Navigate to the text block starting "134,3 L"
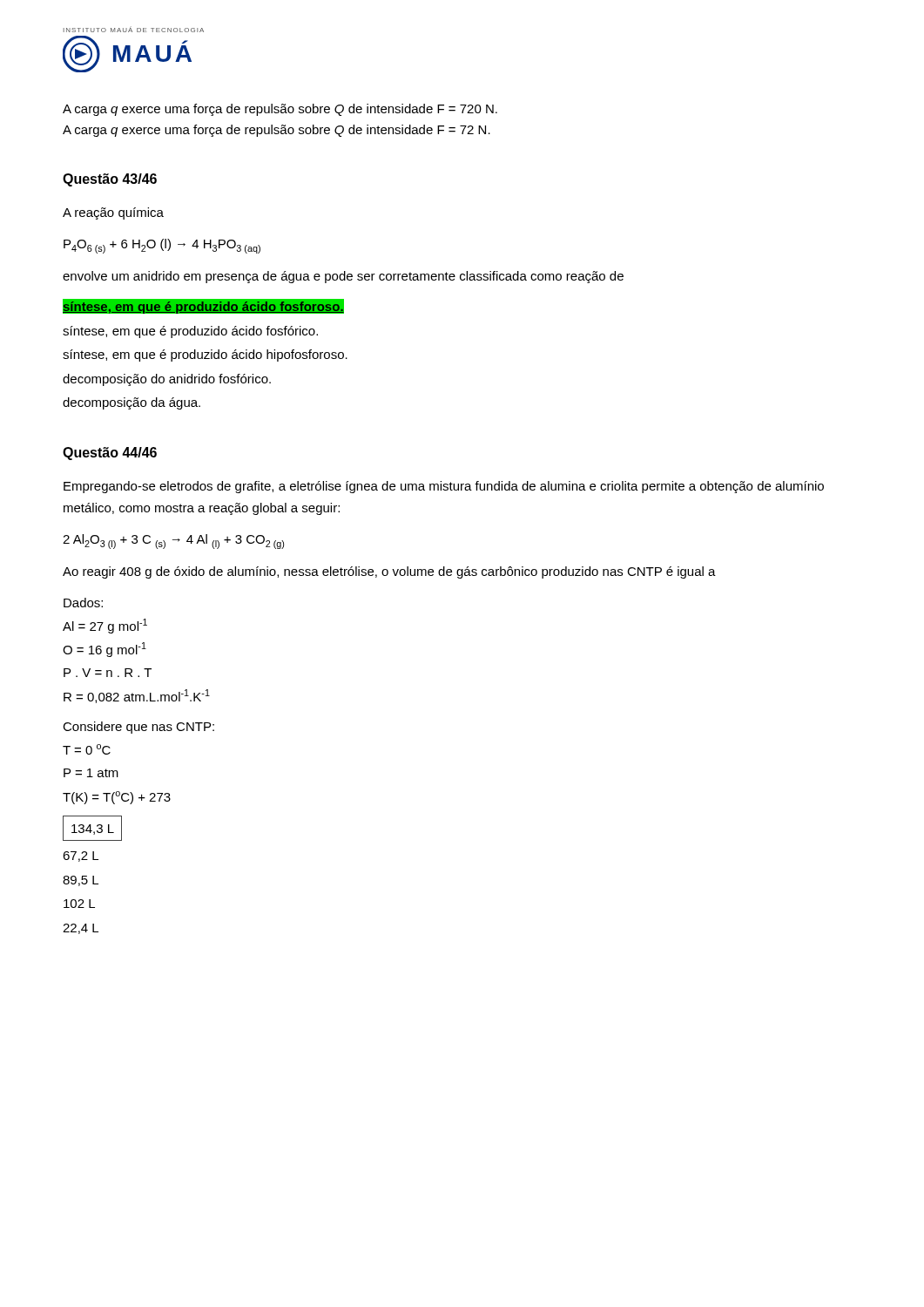924x1307 pixels. 92,828
